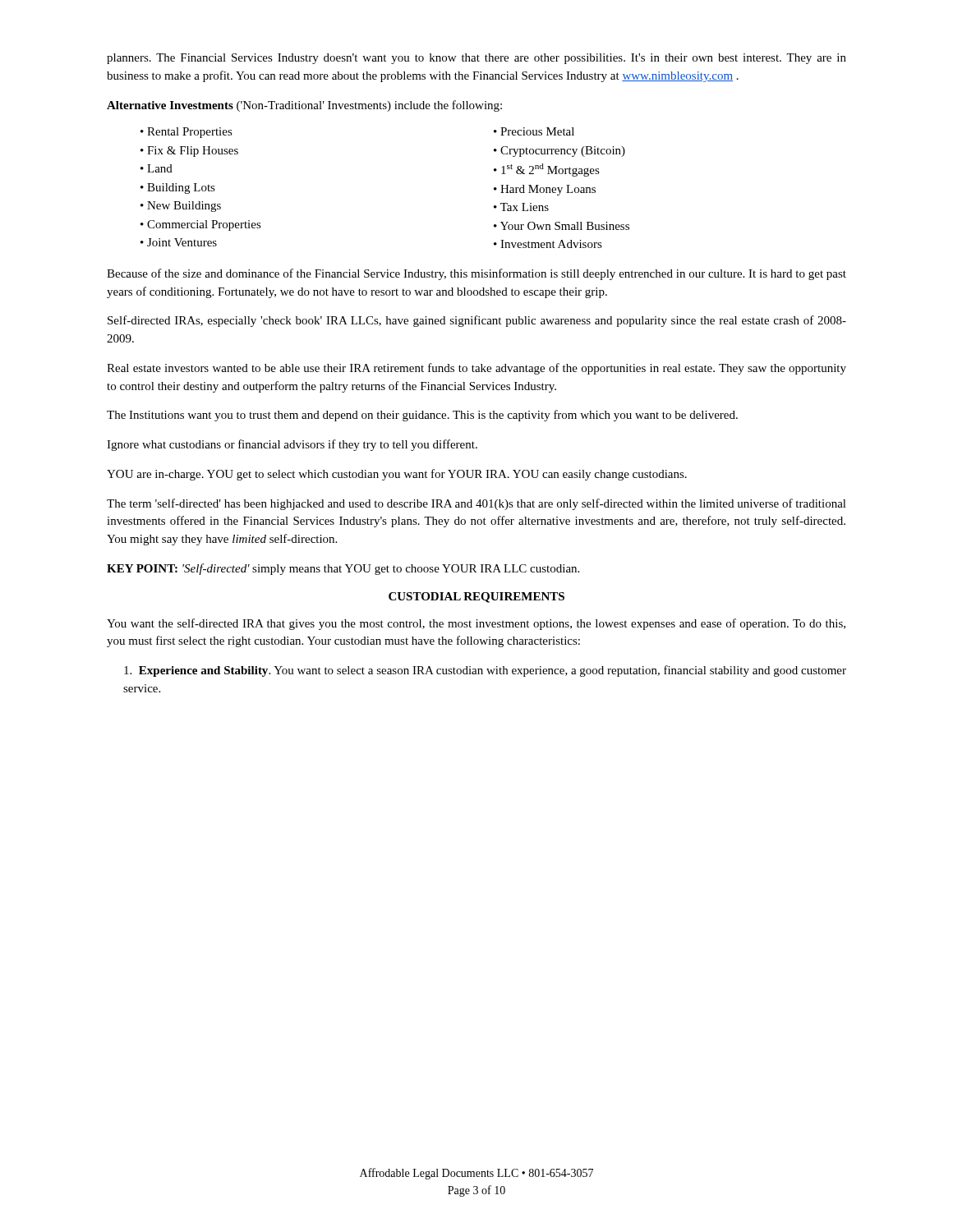This screenshot has height=1232, width=953.
Task: Locate the text block containing "Real estate investors wanted to be"
Action: (476, 377)
